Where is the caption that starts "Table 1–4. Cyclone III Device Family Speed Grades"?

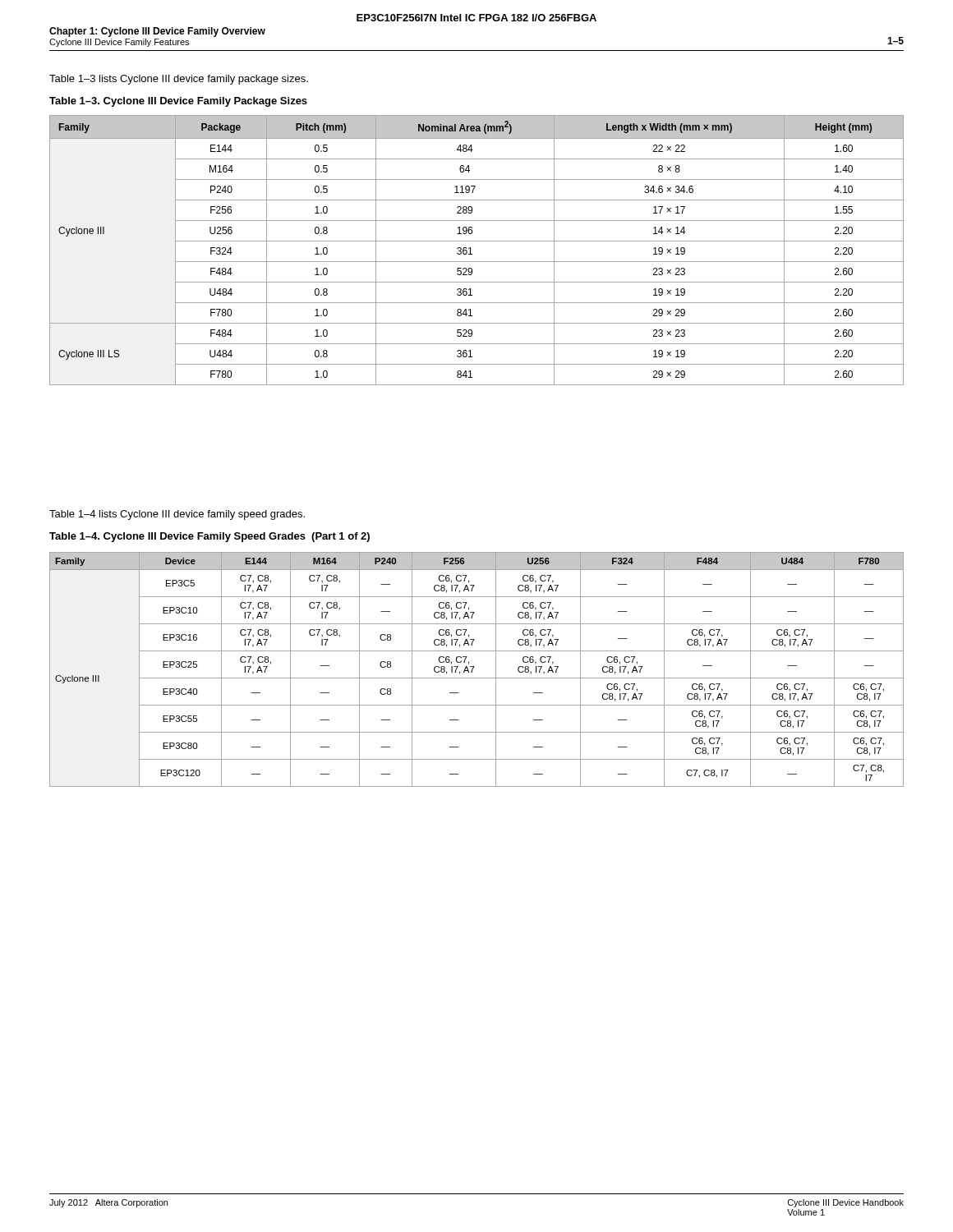click(210, 536)
